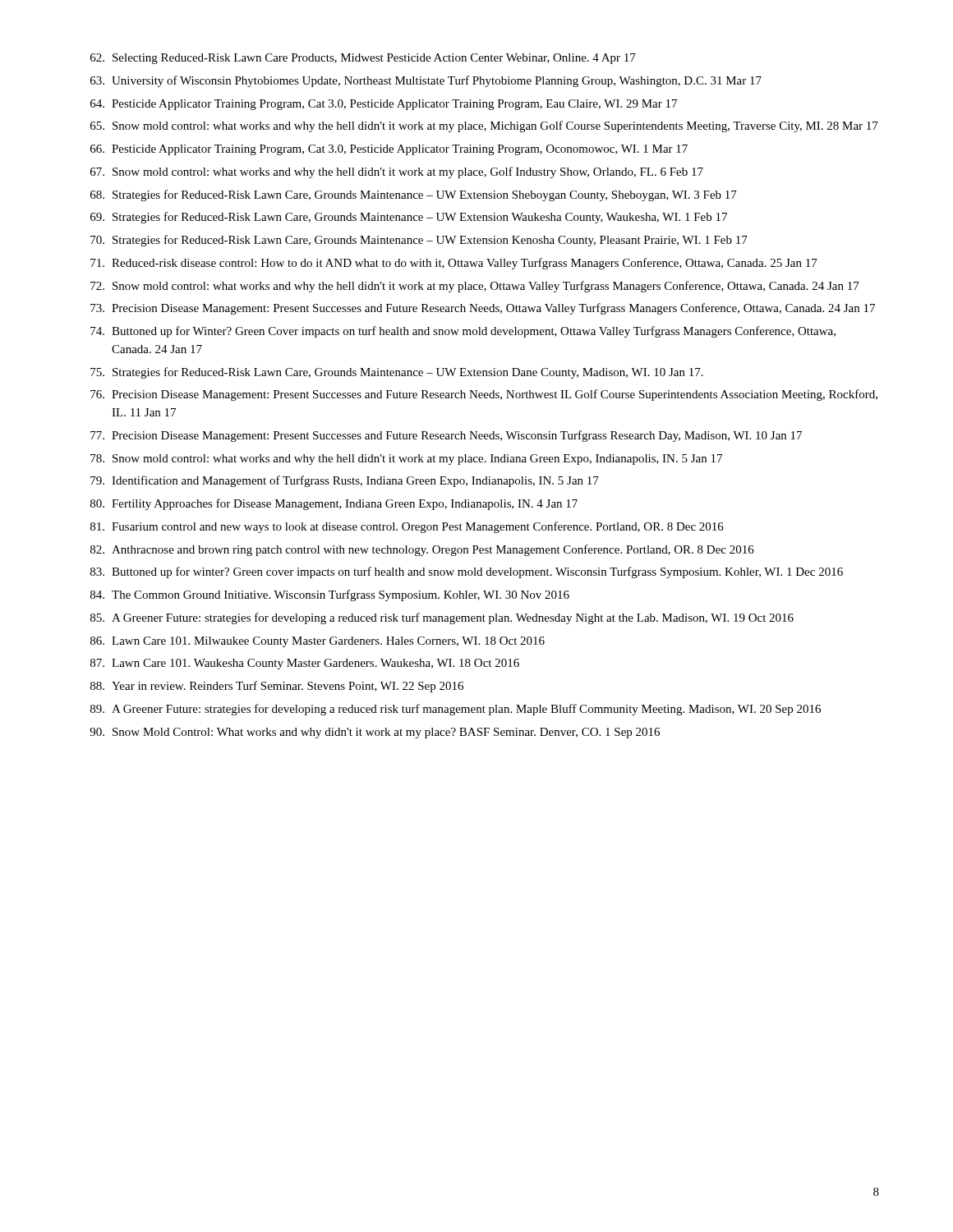Viewport: 953px width, 1232px height.
Task: Click on the element starting "83. Buttoned up"
Action: (476, 573)
